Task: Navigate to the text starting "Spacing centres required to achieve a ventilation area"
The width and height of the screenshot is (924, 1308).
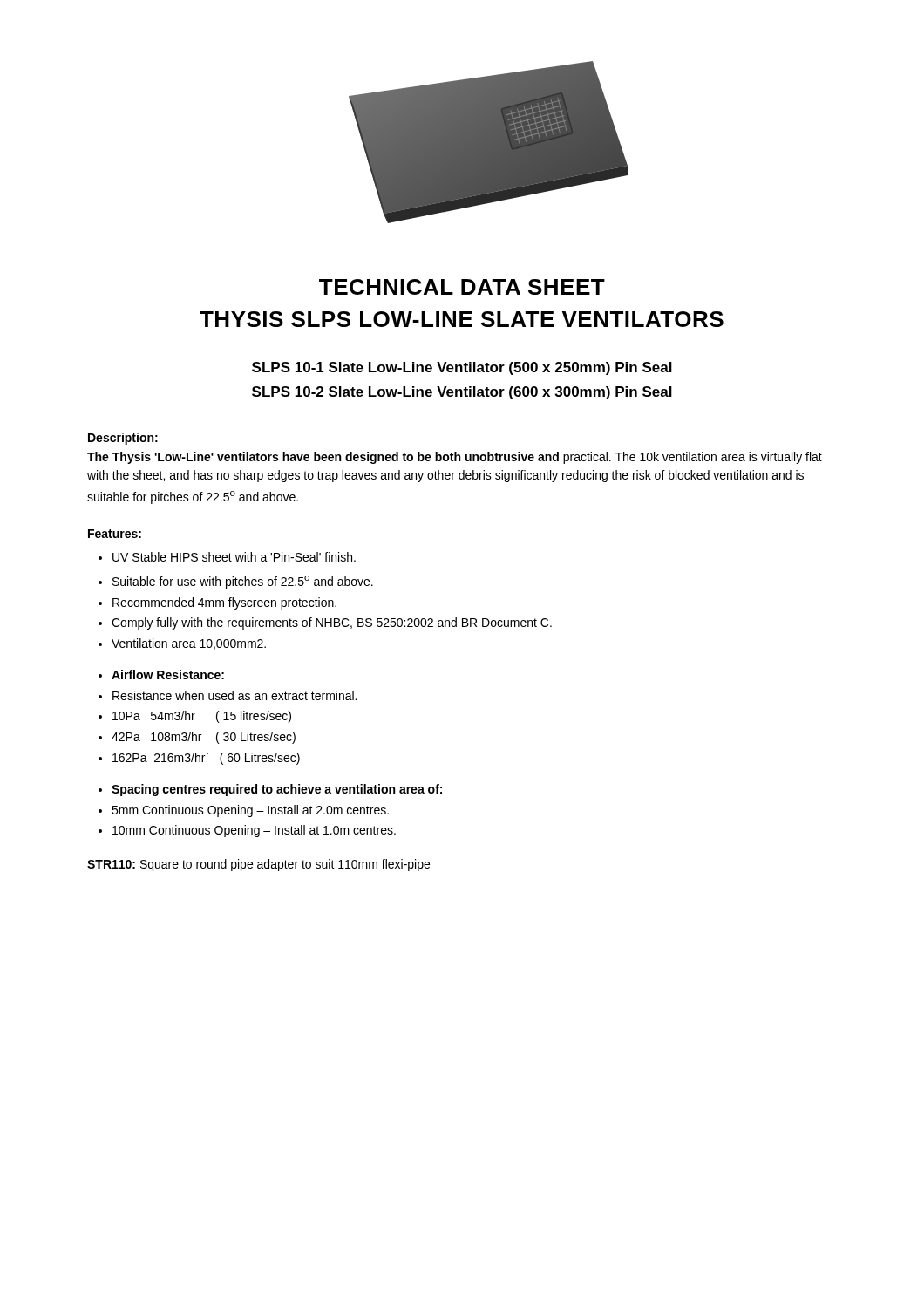Action: pyautogui.click(x=270, y=790)
